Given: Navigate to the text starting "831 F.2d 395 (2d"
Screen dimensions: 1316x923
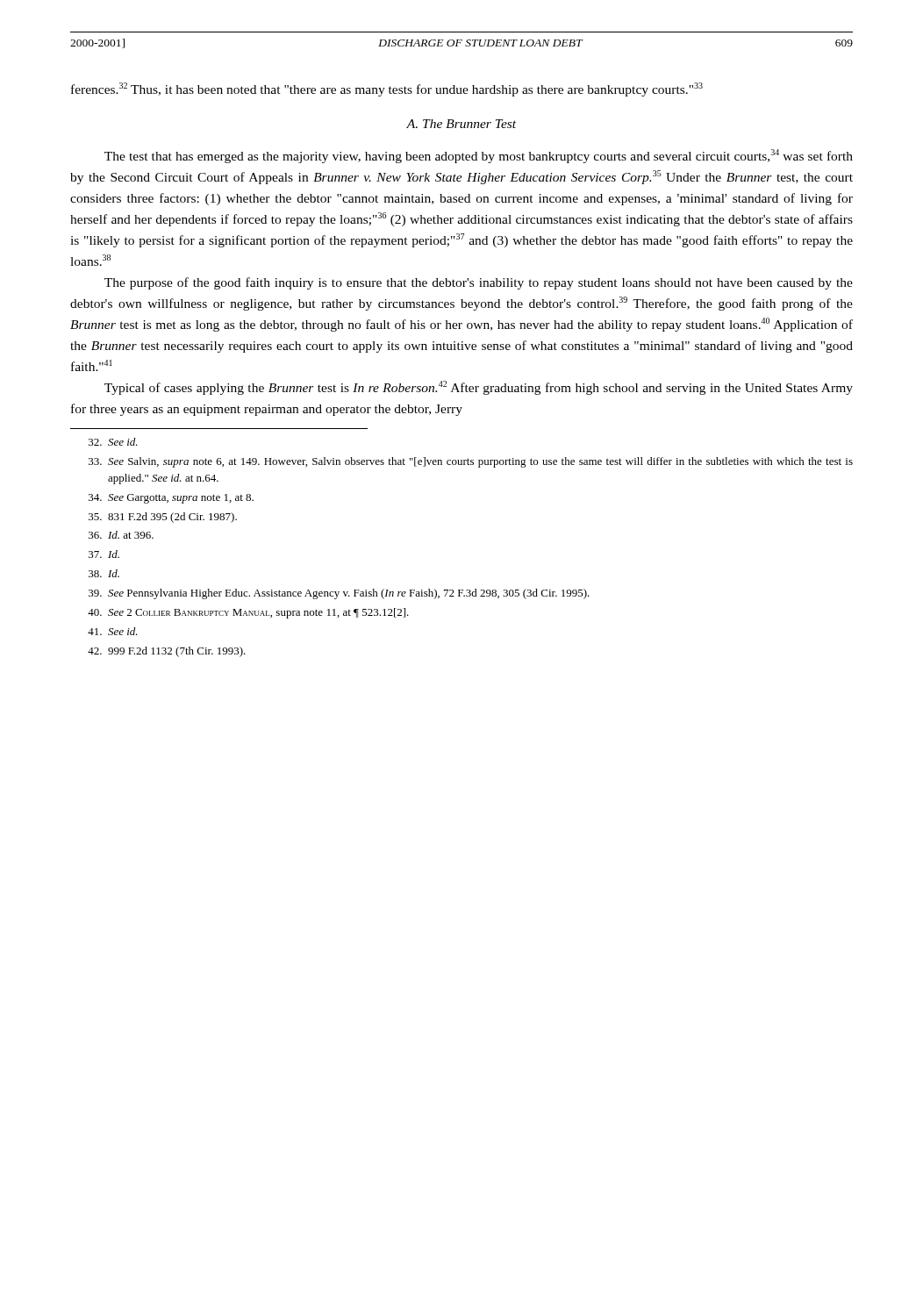Looking at the screenshot, I should (x=163, y=518).
